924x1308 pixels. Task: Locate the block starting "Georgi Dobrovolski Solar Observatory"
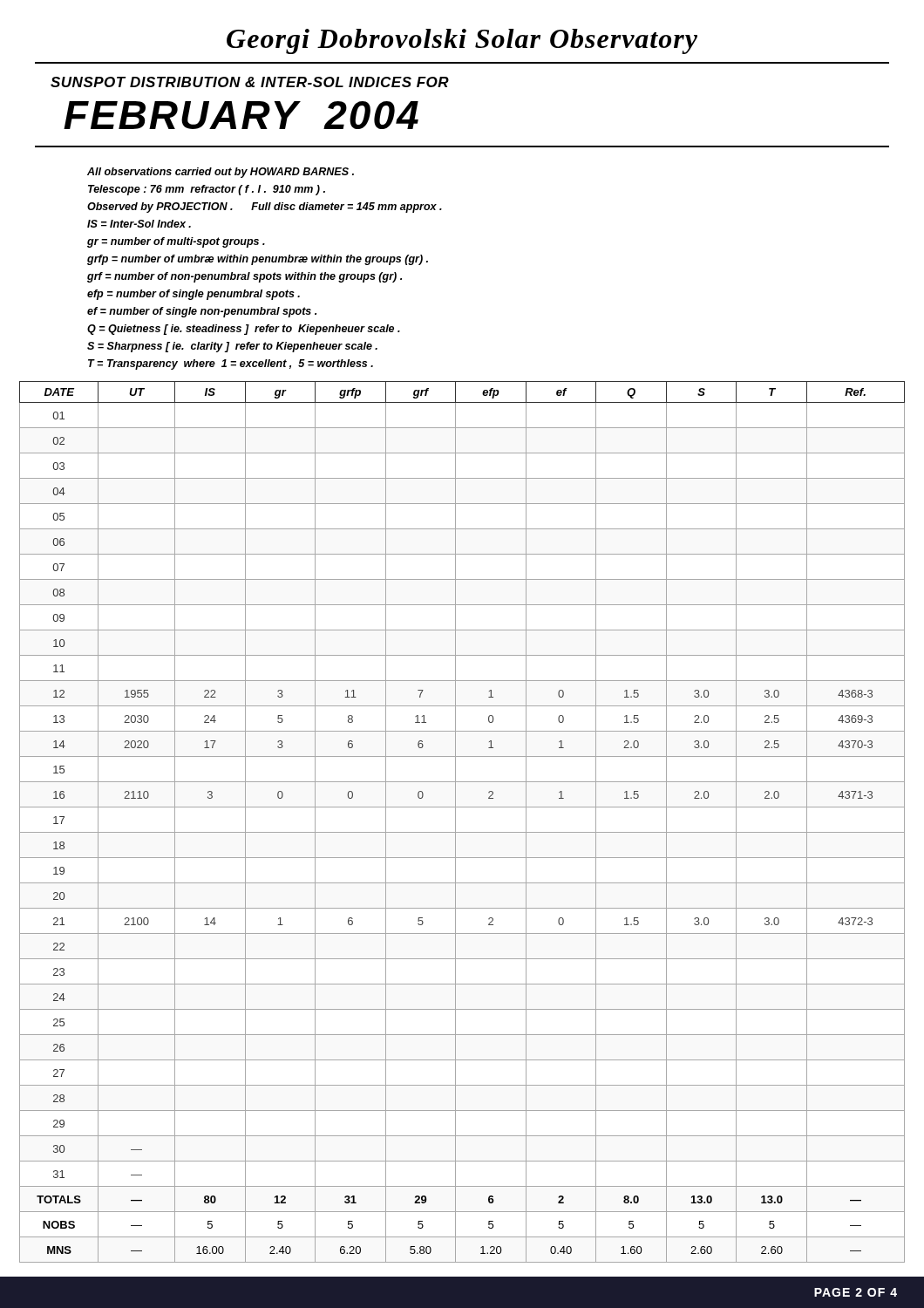462,38
